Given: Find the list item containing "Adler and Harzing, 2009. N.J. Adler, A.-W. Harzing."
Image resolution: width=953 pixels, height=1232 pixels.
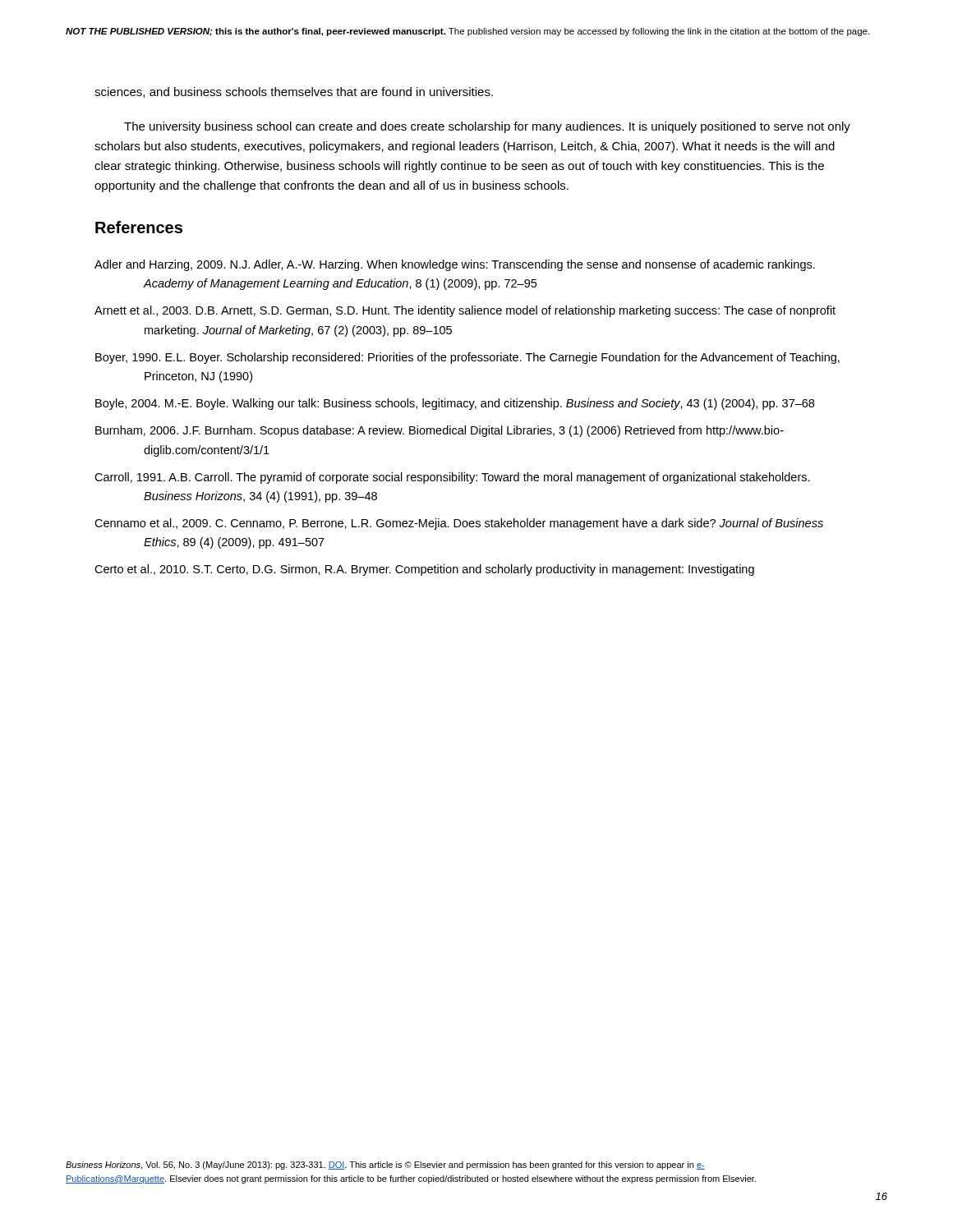Looking at the screenshot, I should click(455, 274).
